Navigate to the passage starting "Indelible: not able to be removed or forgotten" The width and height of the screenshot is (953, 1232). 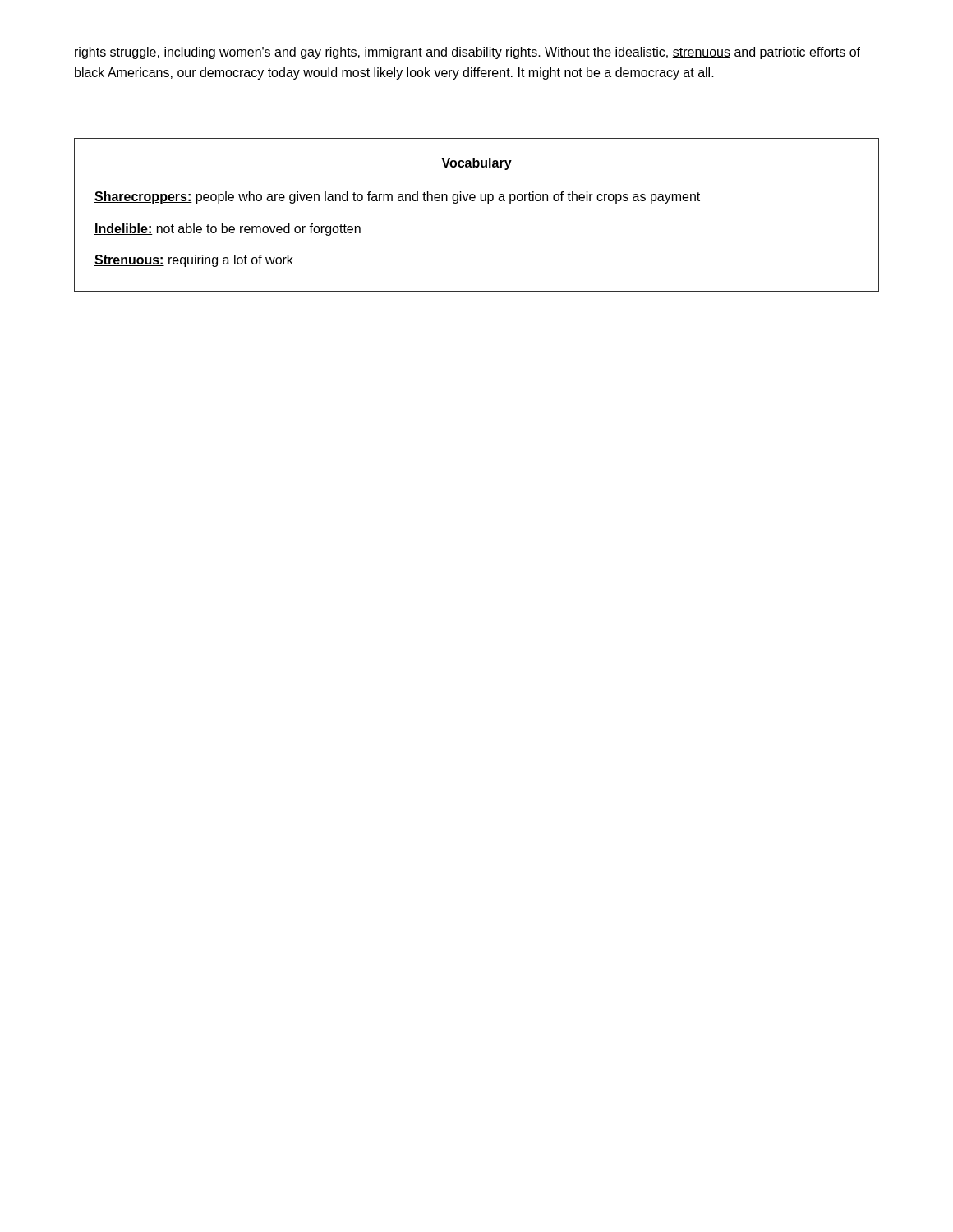click(228, 228)
